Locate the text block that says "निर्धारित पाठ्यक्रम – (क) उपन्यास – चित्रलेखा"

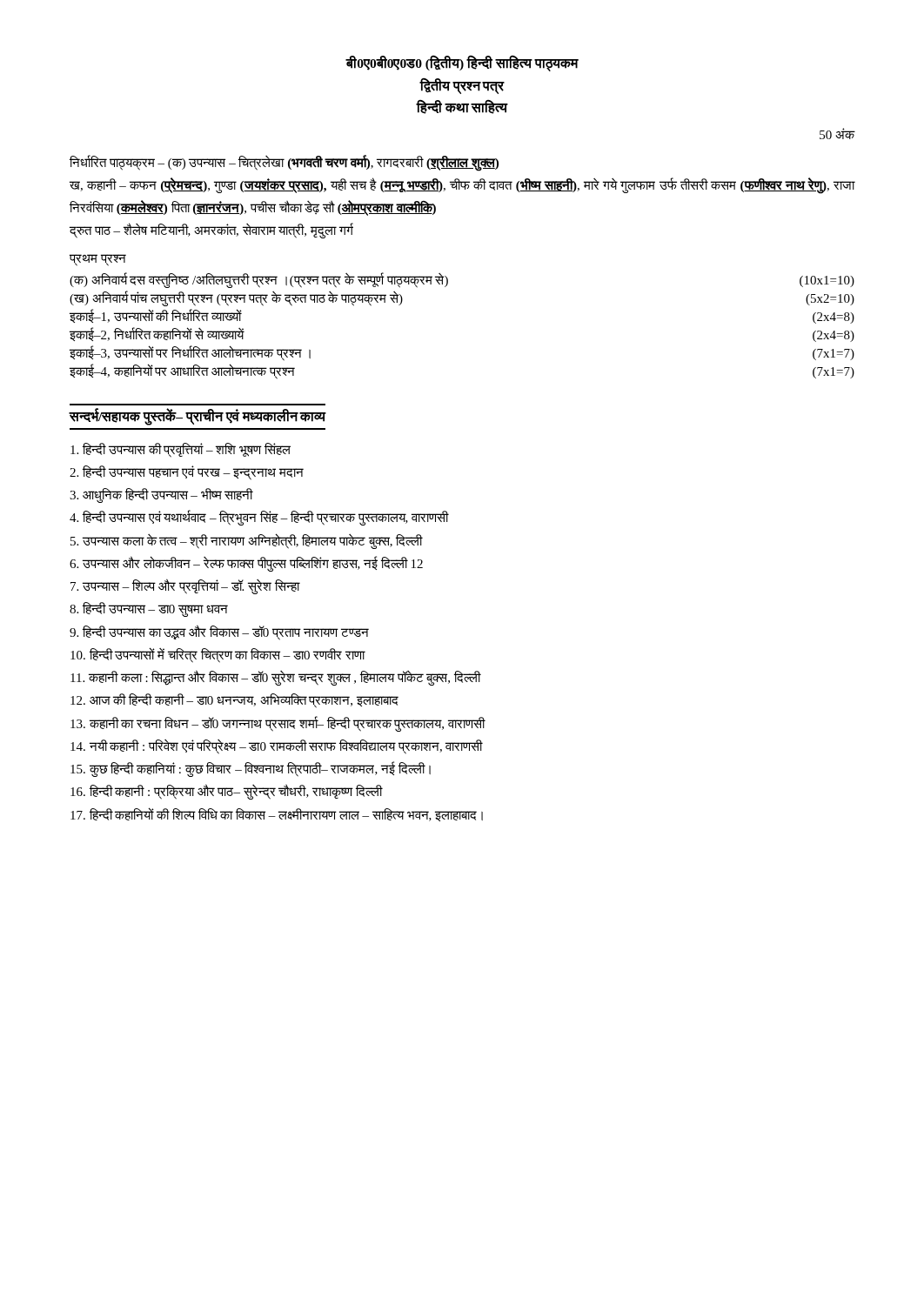click(462, 197)
